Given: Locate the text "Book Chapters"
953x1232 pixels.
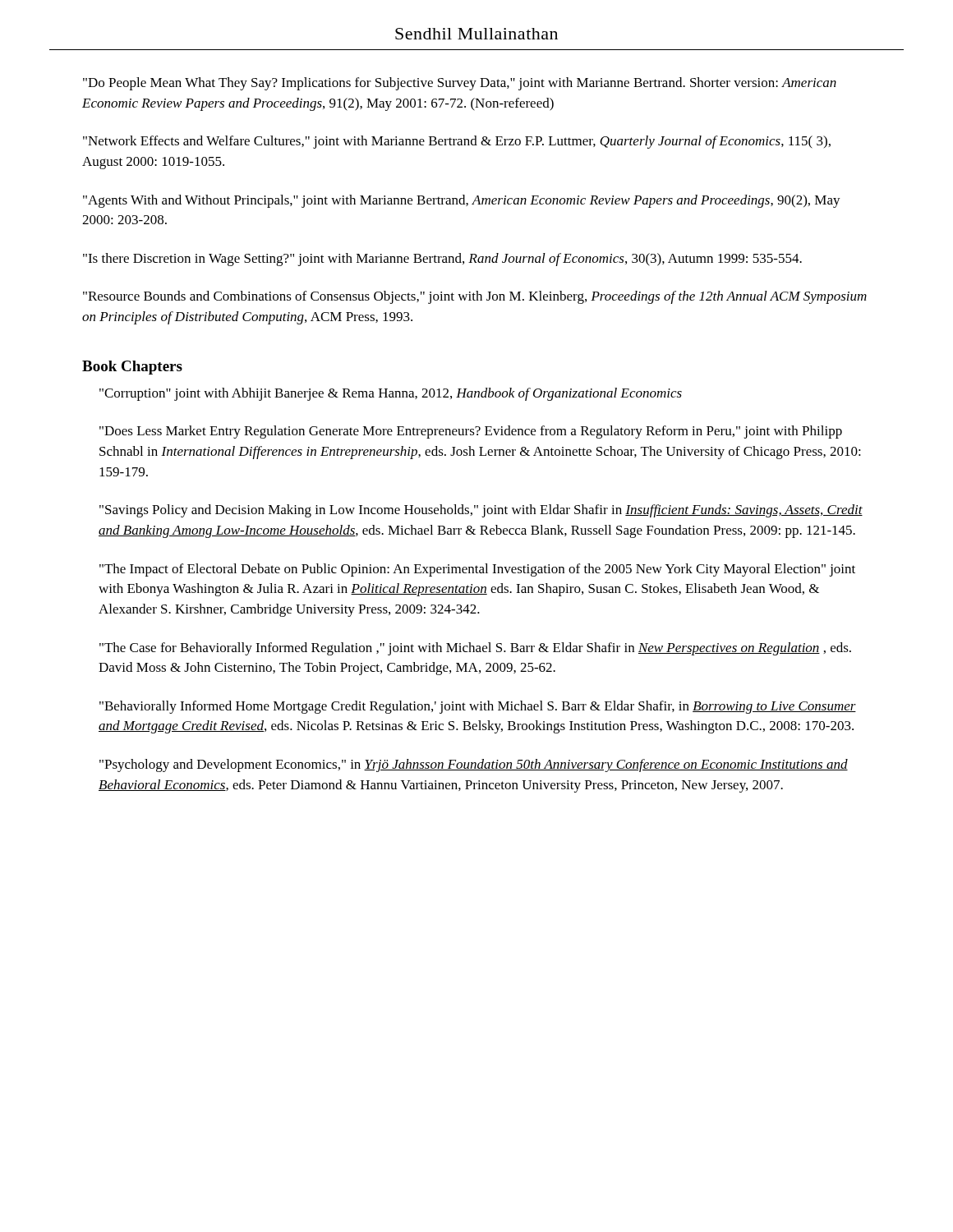Looking at the screenshot, I should pos(132,366).
